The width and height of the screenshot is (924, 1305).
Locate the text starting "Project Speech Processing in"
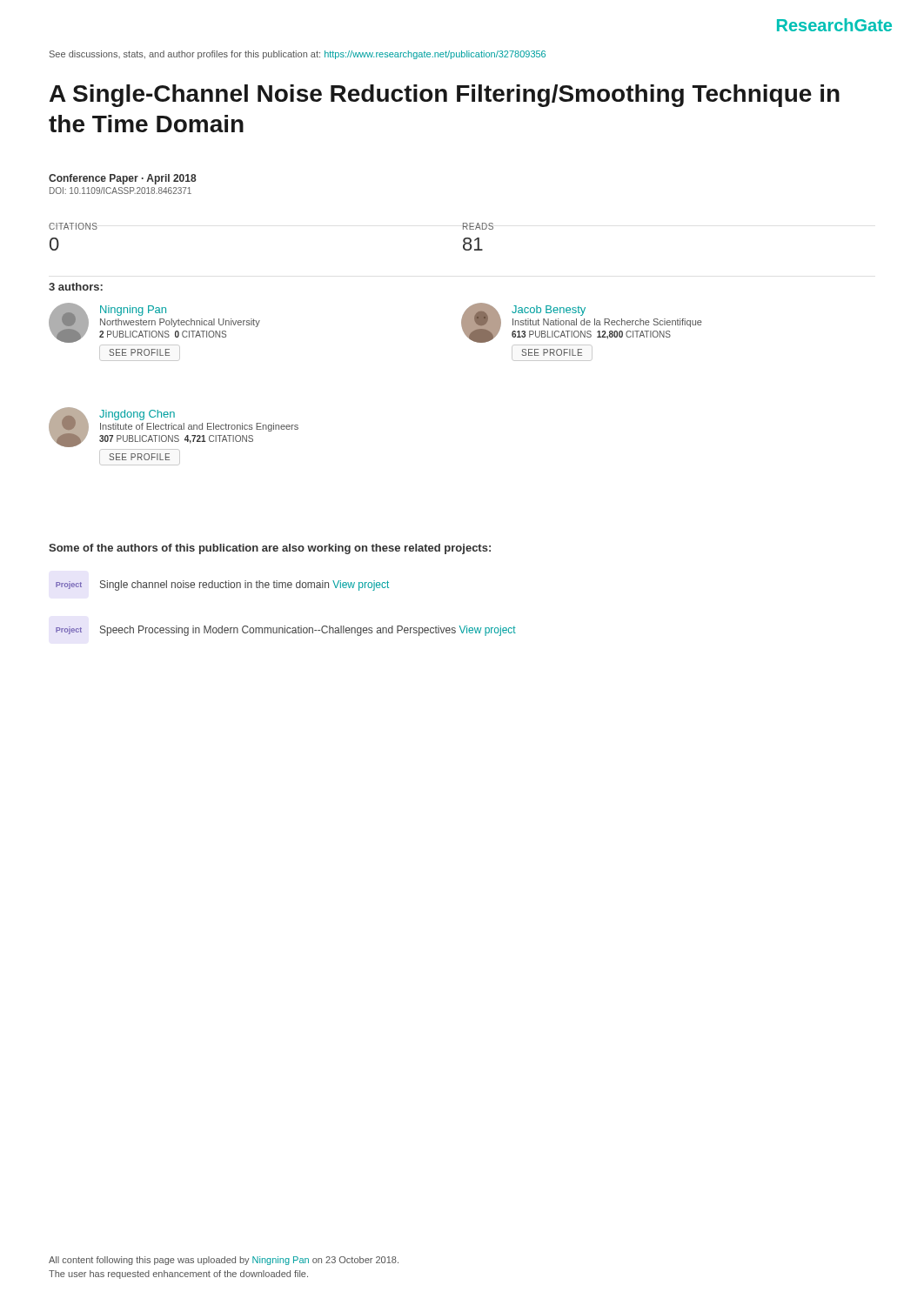click(x=282, y=630)
